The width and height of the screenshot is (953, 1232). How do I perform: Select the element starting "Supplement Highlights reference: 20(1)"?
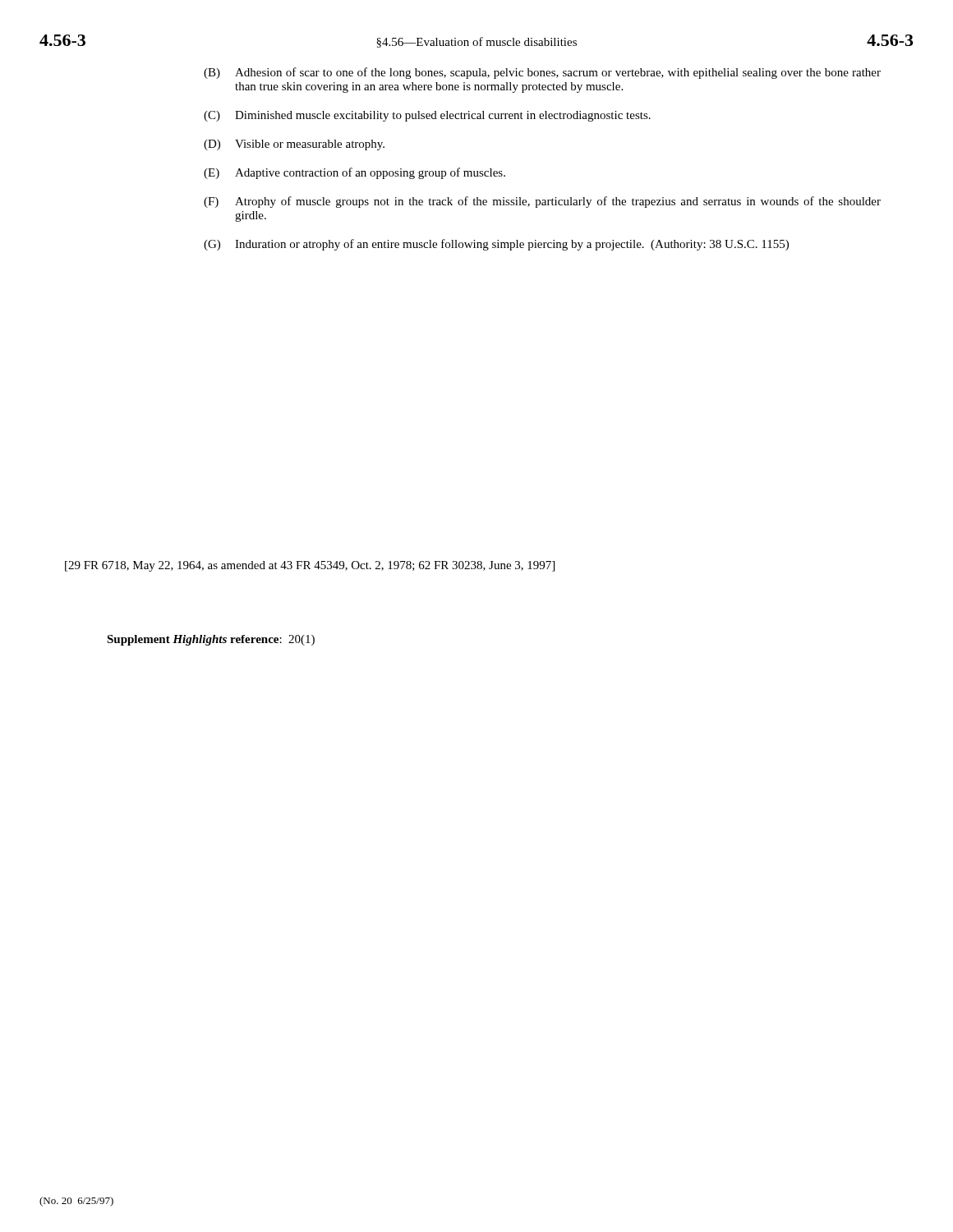(211, 639)
